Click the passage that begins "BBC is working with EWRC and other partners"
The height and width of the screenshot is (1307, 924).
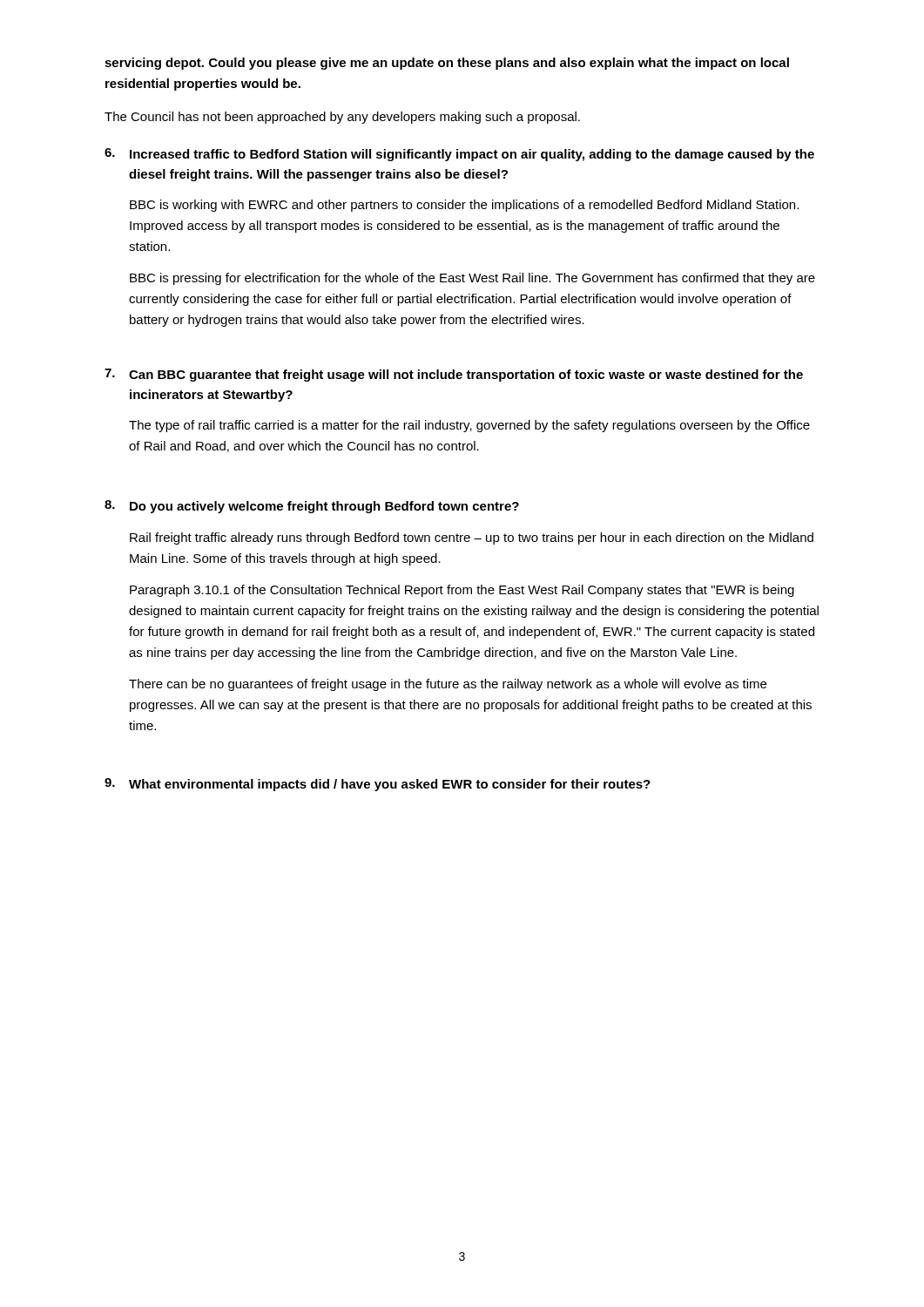(464, 225)
